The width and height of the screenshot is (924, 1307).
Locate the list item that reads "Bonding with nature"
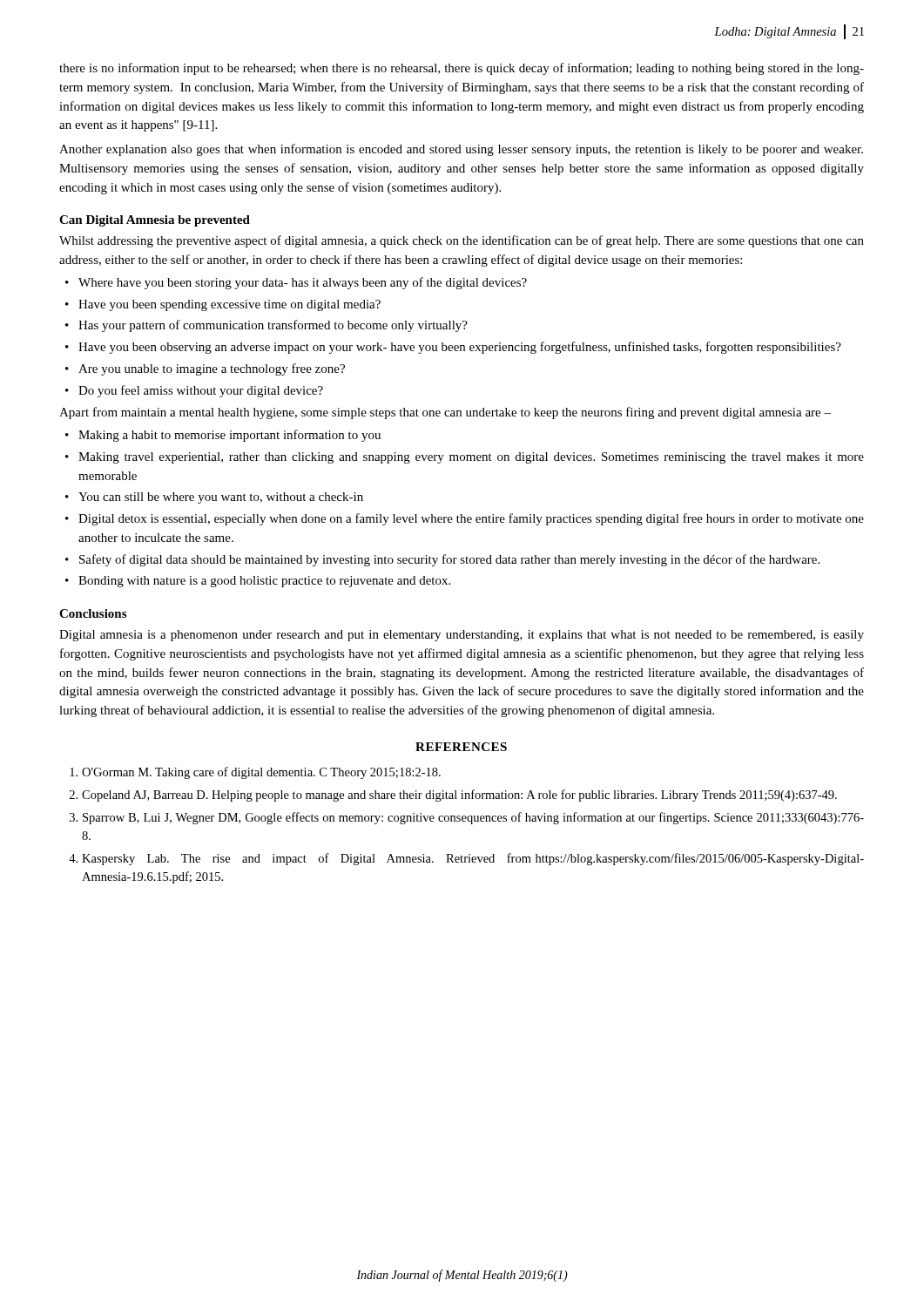tap(265, 581)
